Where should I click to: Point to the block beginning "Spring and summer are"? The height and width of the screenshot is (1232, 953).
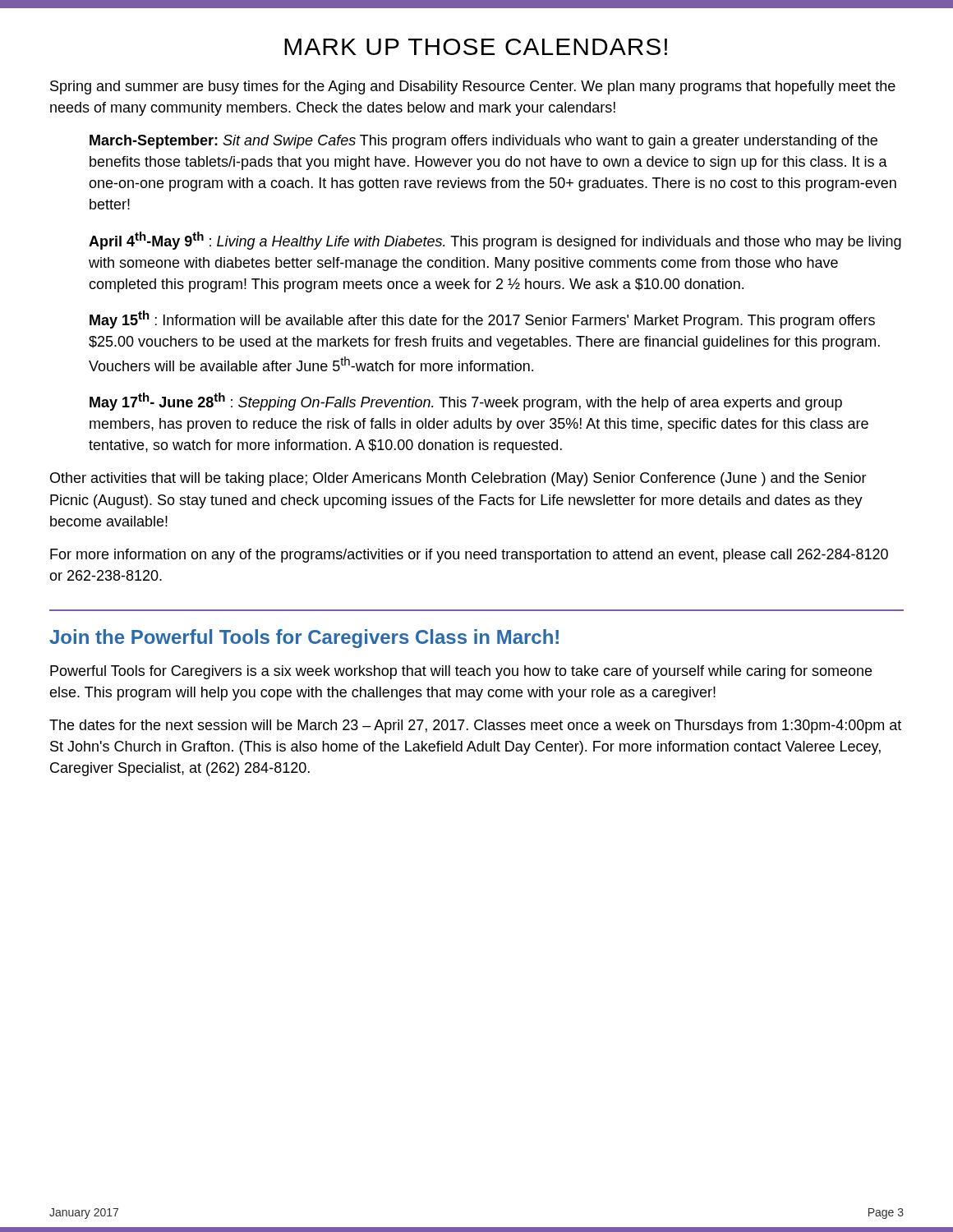point(472,97)
